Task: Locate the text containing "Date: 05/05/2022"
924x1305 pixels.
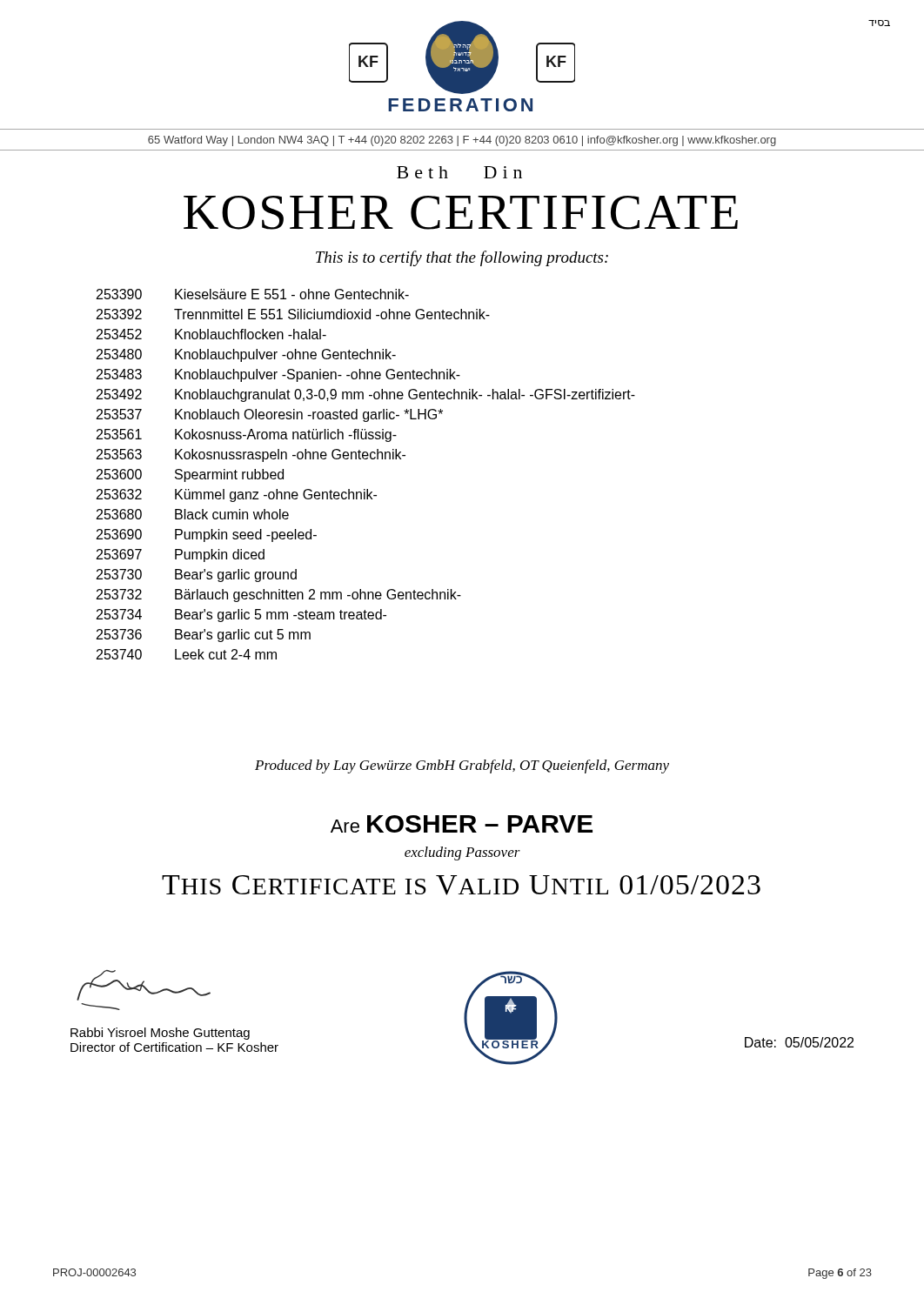Action: (x=799, y=1043)
